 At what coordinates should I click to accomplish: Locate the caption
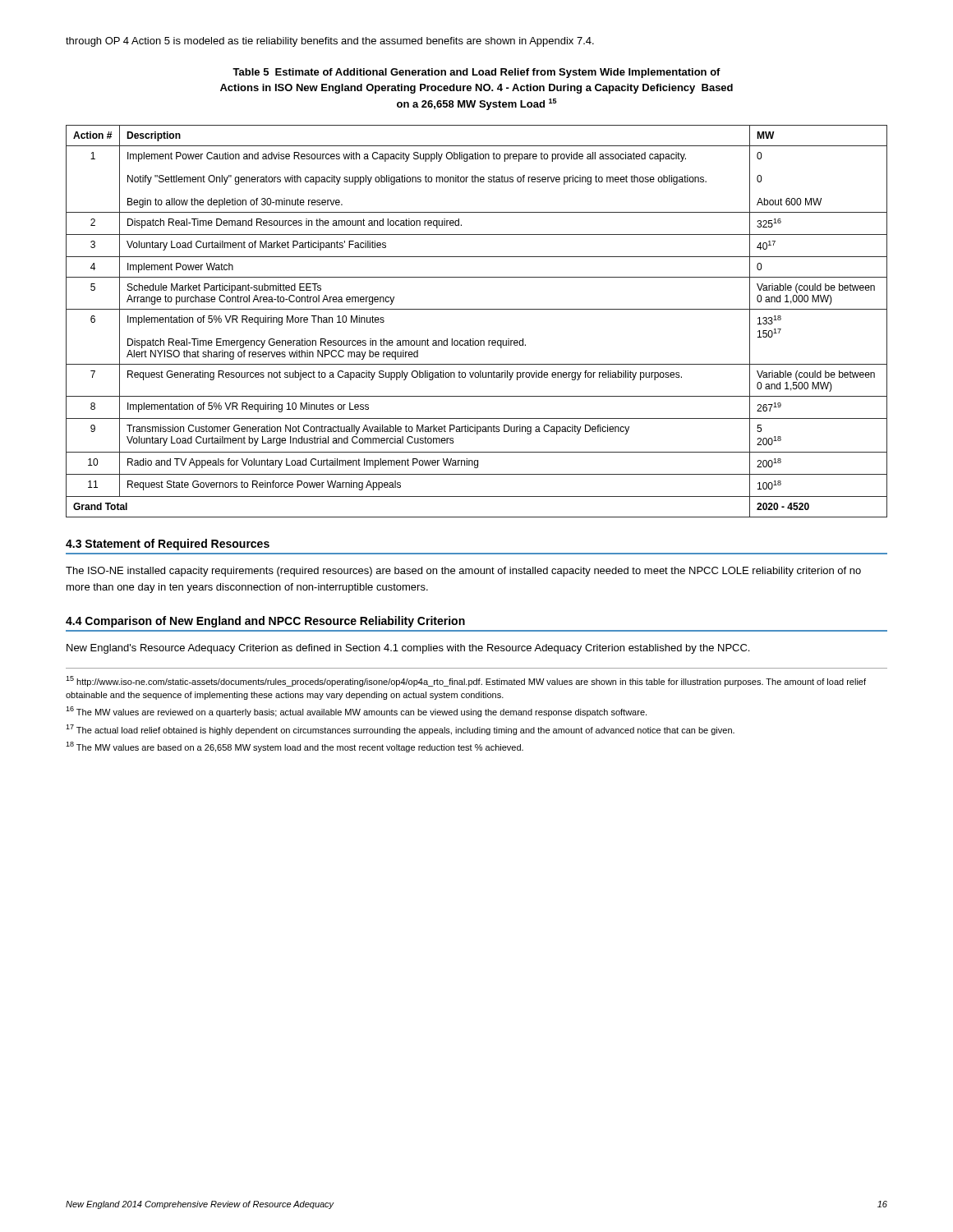point(476,88)
